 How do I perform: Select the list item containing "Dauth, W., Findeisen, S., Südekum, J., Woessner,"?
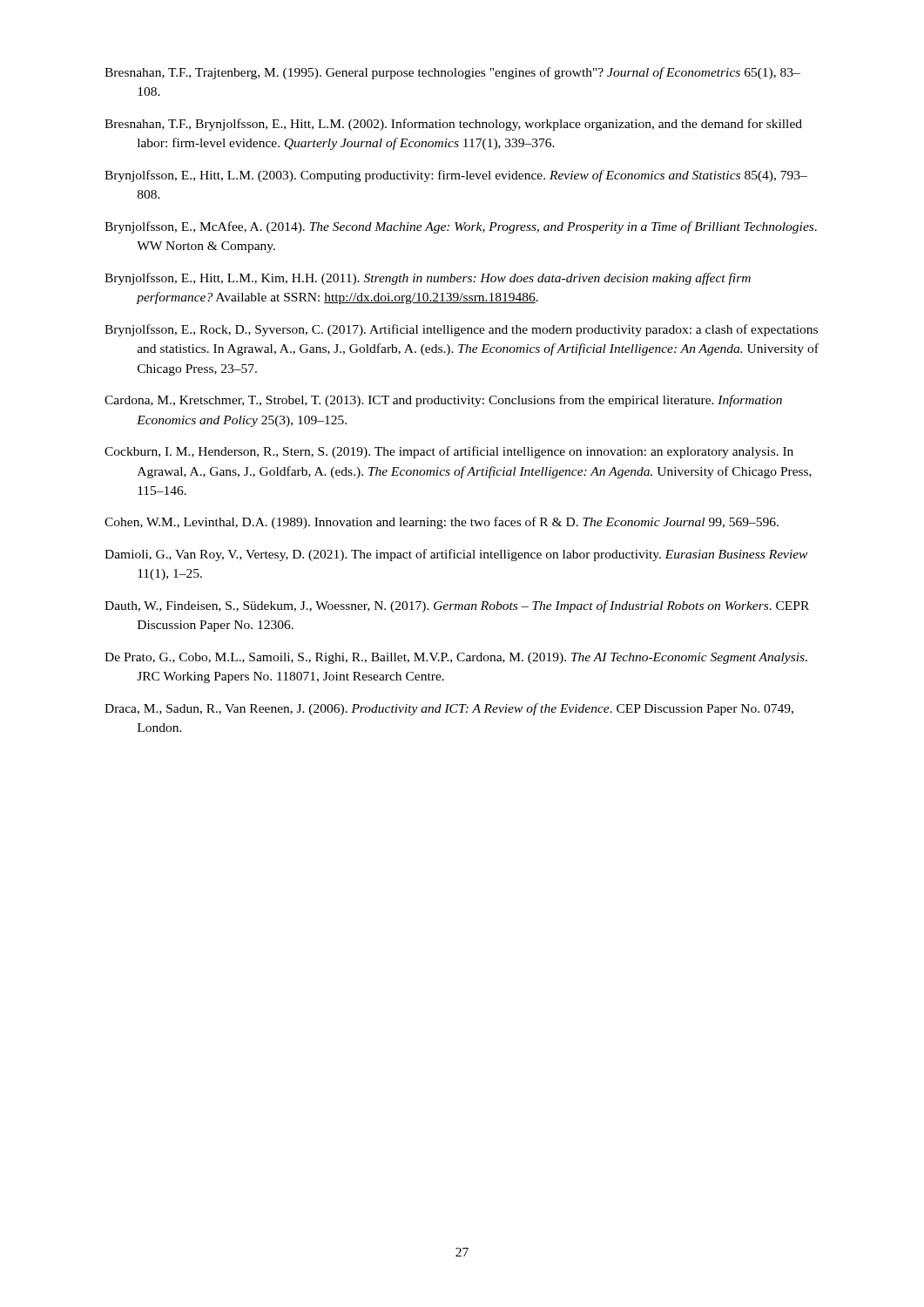click(457, 615)
